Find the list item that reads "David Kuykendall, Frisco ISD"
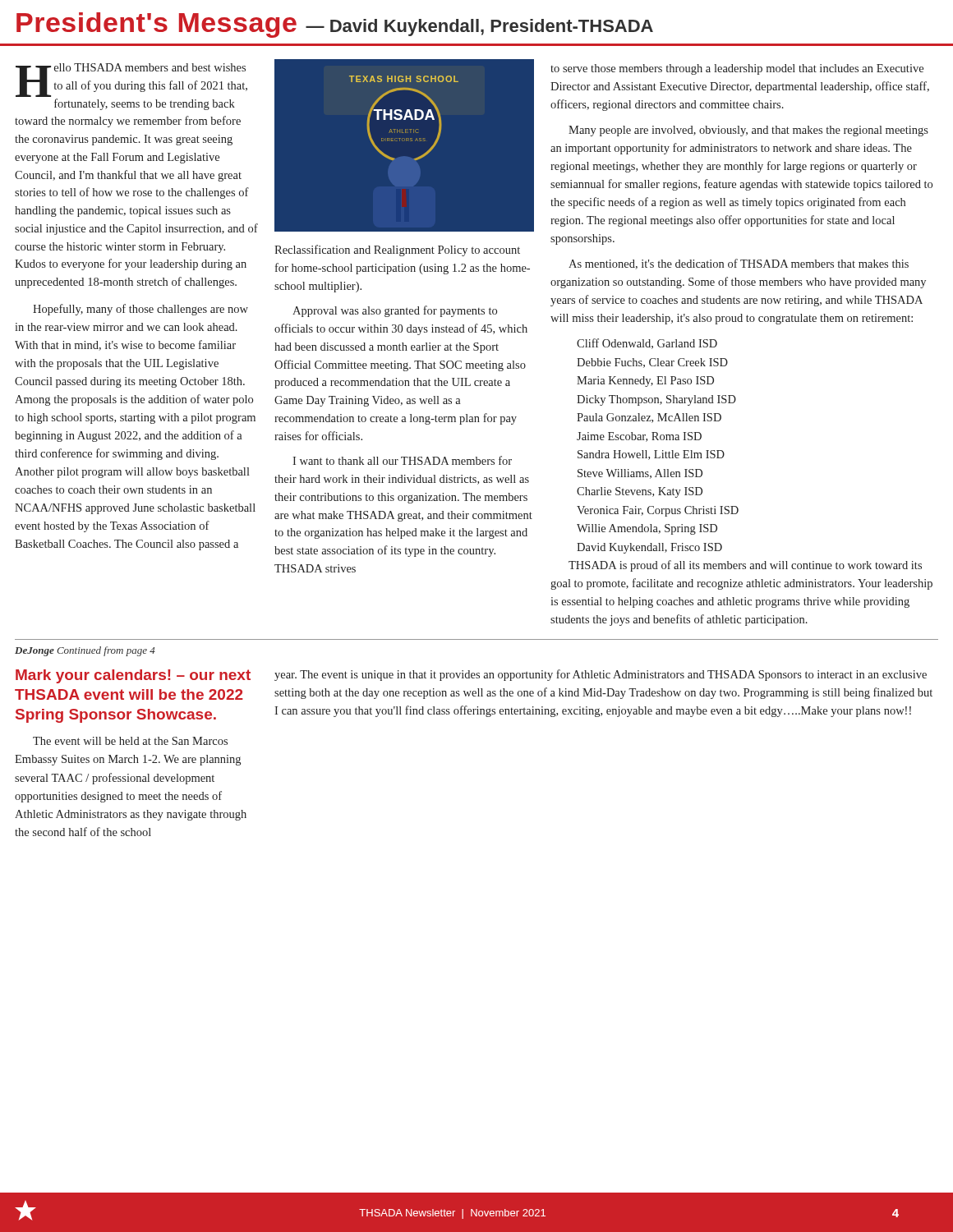The height and width of the screenshot is (1232, 953). (x=650, y=547)
